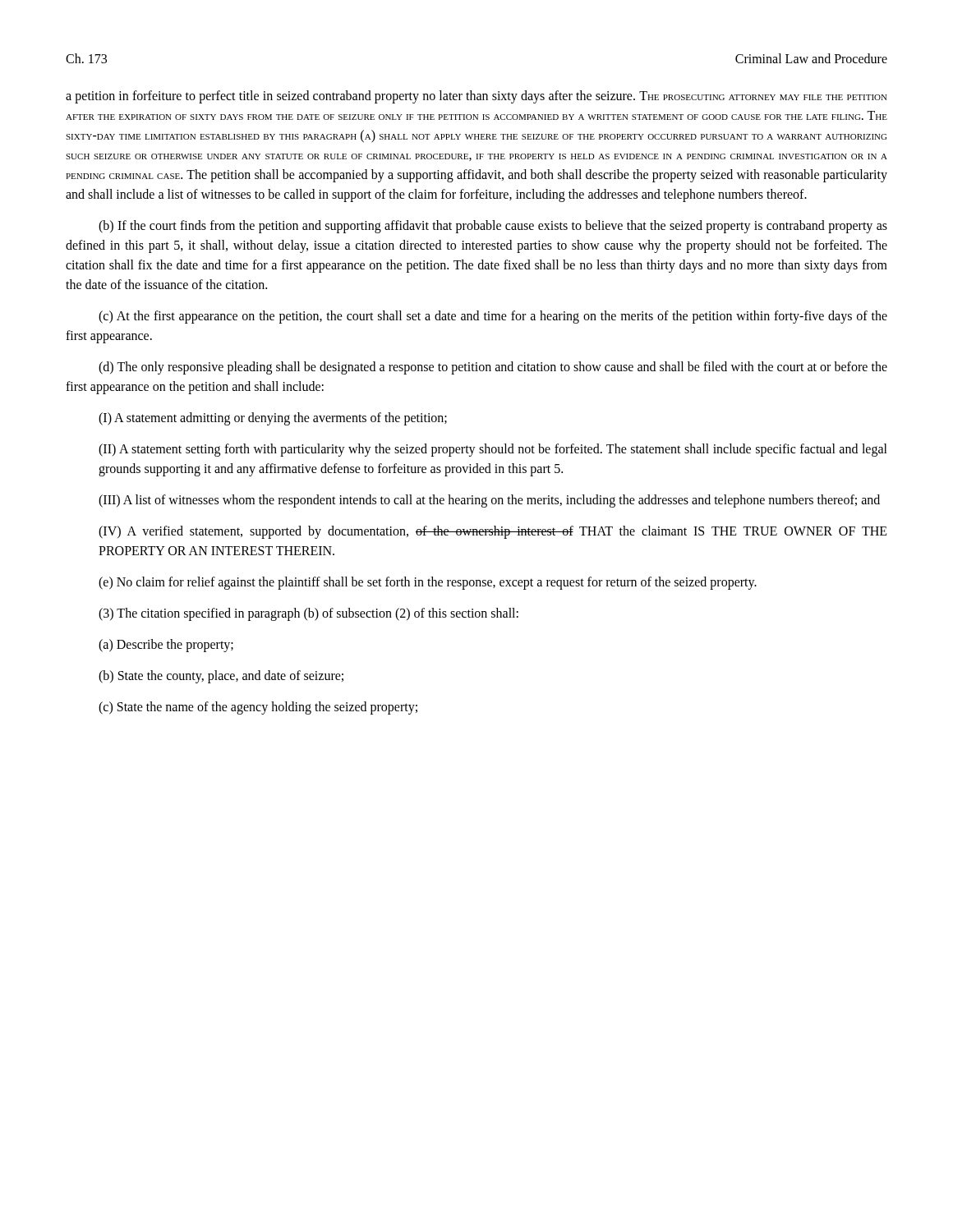Select the text block with the text "(d) The only responsive pleading shall be designated"
The width and height of the screenshot is (953, 1232).
476,377
